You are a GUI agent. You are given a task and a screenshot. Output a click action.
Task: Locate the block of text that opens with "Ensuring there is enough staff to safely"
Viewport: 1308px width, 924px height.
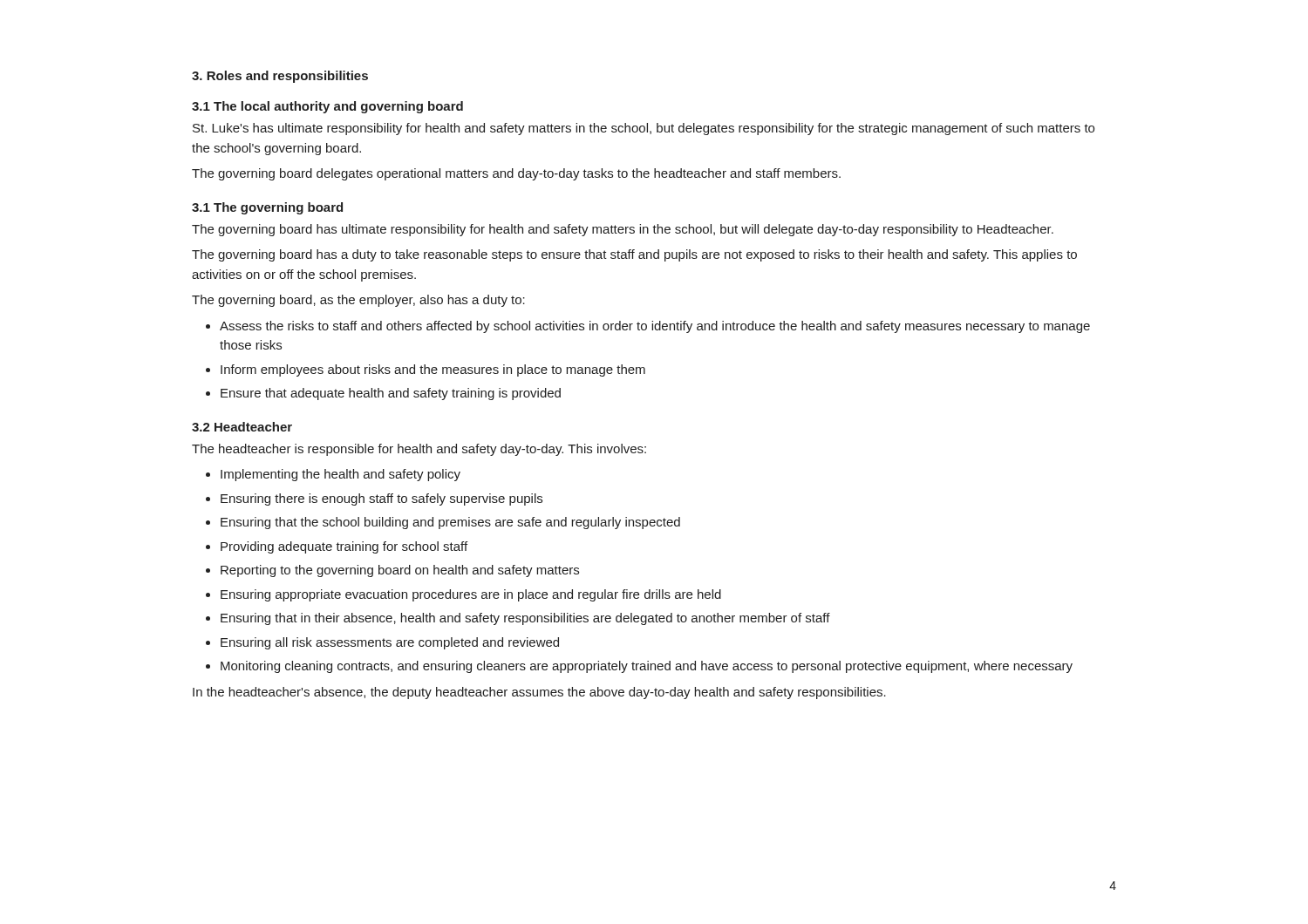click(381, 498)
